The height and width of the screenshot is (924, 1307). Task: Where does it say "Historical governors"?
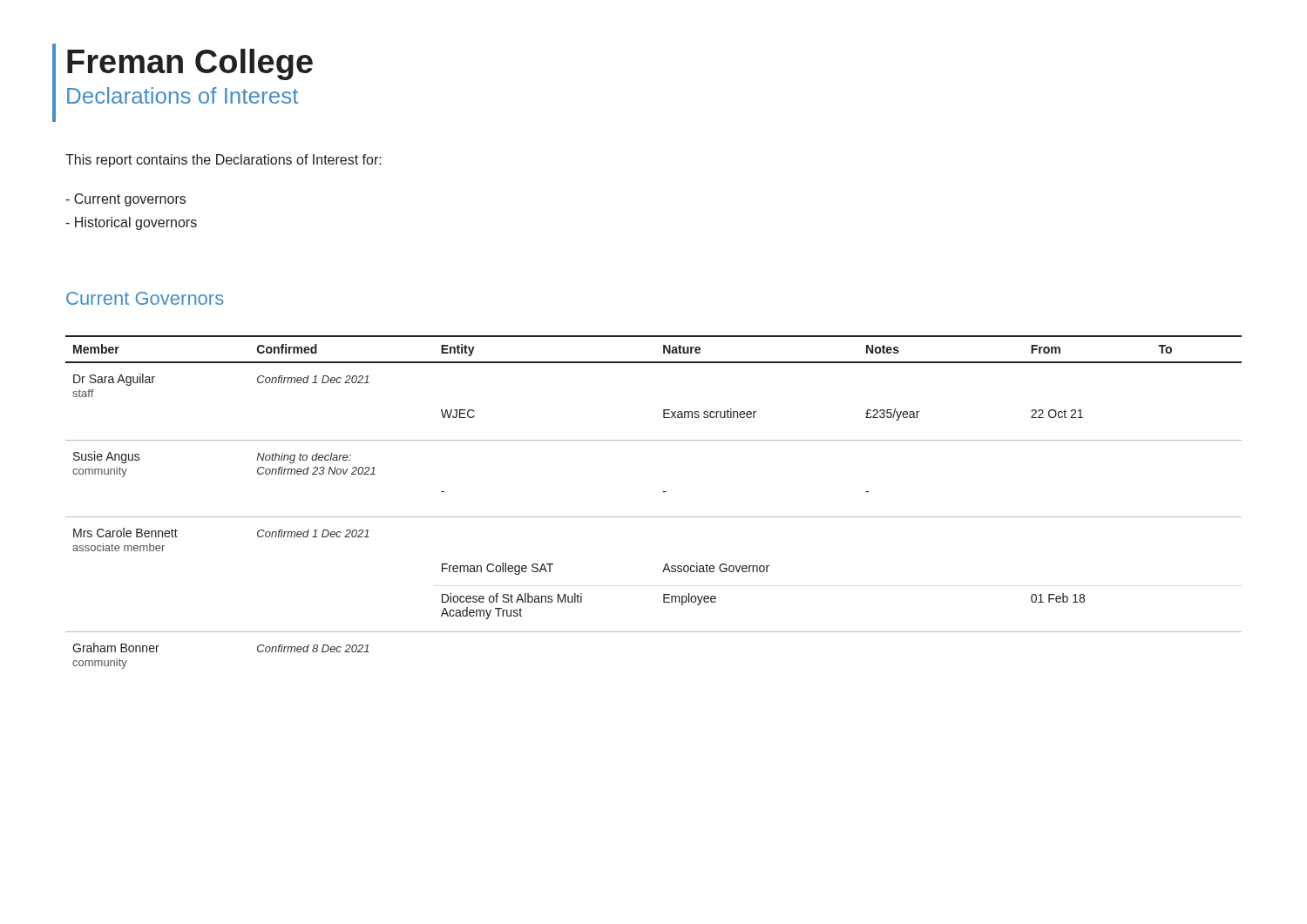click(x=131, y=223)
